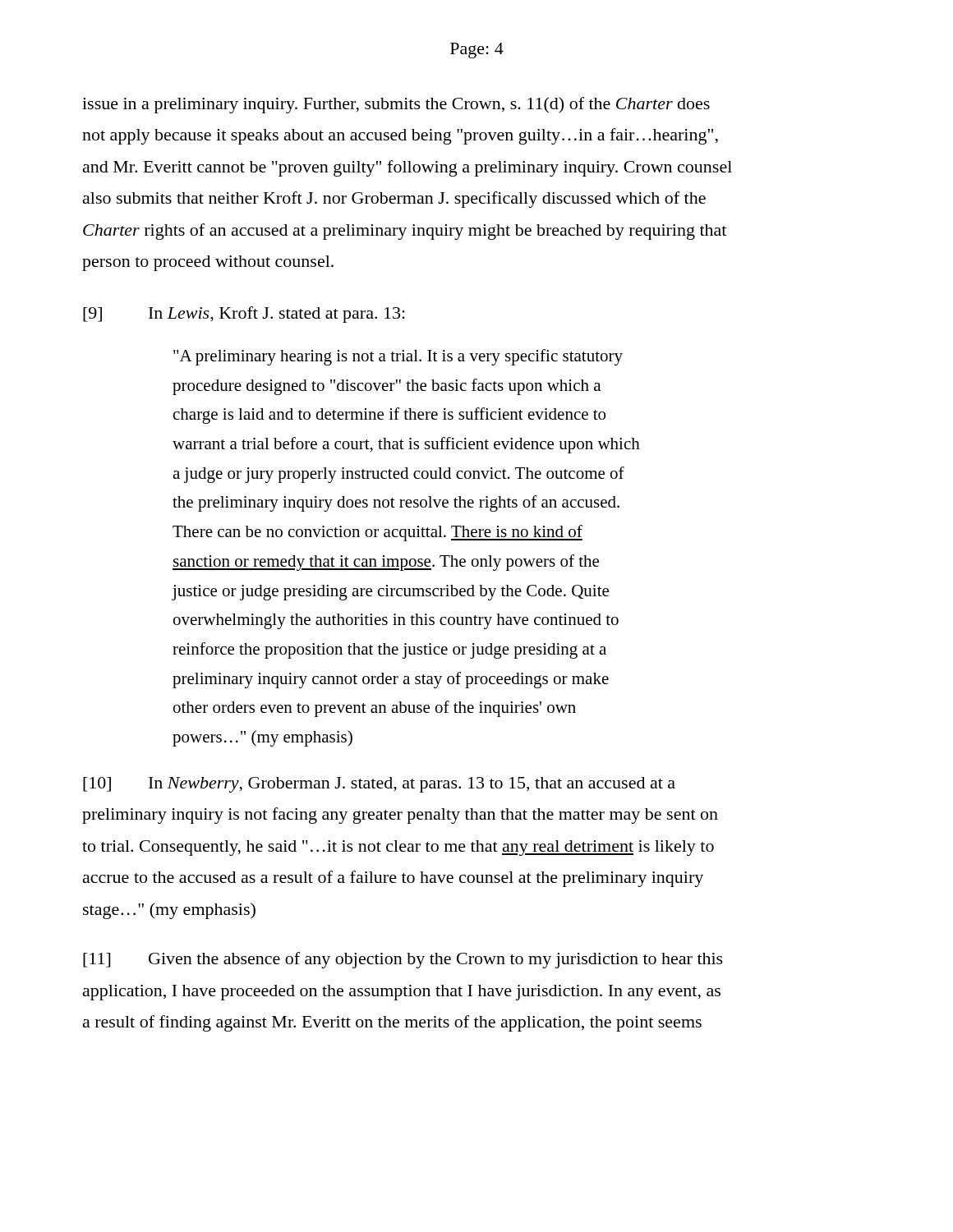Select the list item with the text "[9] In Lewis, Kroft J. stated at"

(244, 313)
